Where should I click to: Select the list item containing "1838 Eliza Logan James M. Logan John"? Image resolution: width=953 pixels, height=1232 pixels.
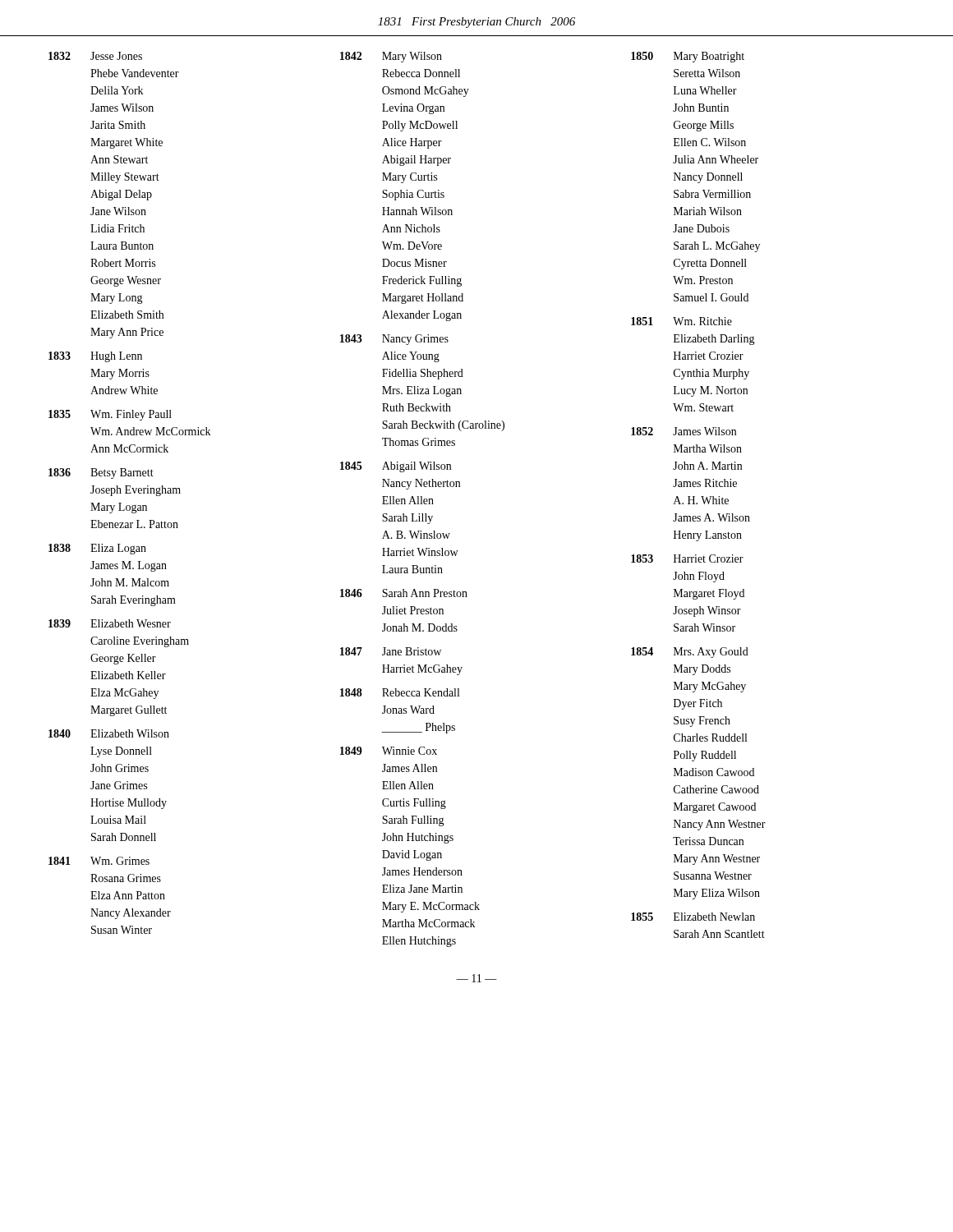(97, 549)
